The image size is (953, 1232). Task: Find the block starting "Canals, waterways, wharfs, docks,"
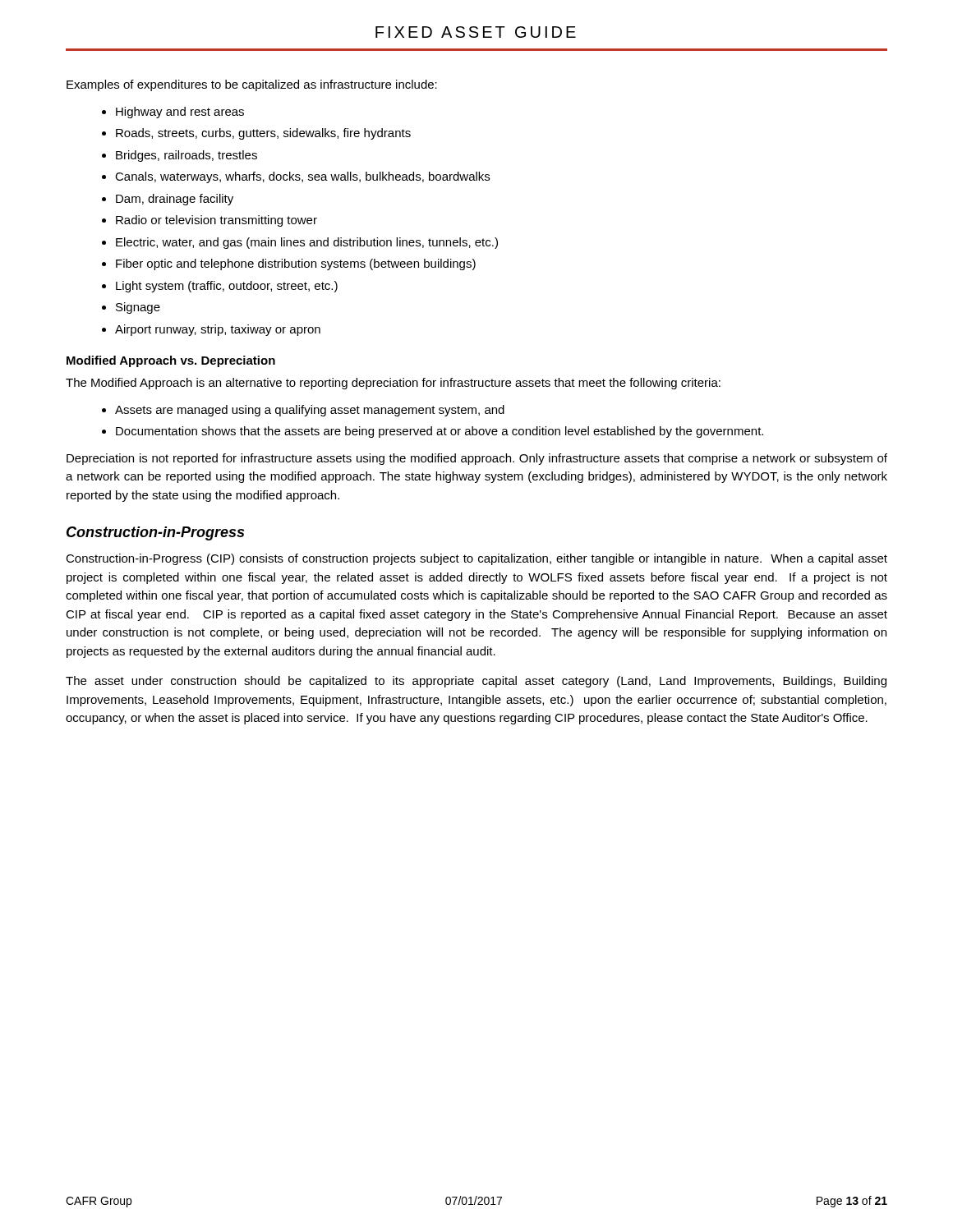(303, 176)
